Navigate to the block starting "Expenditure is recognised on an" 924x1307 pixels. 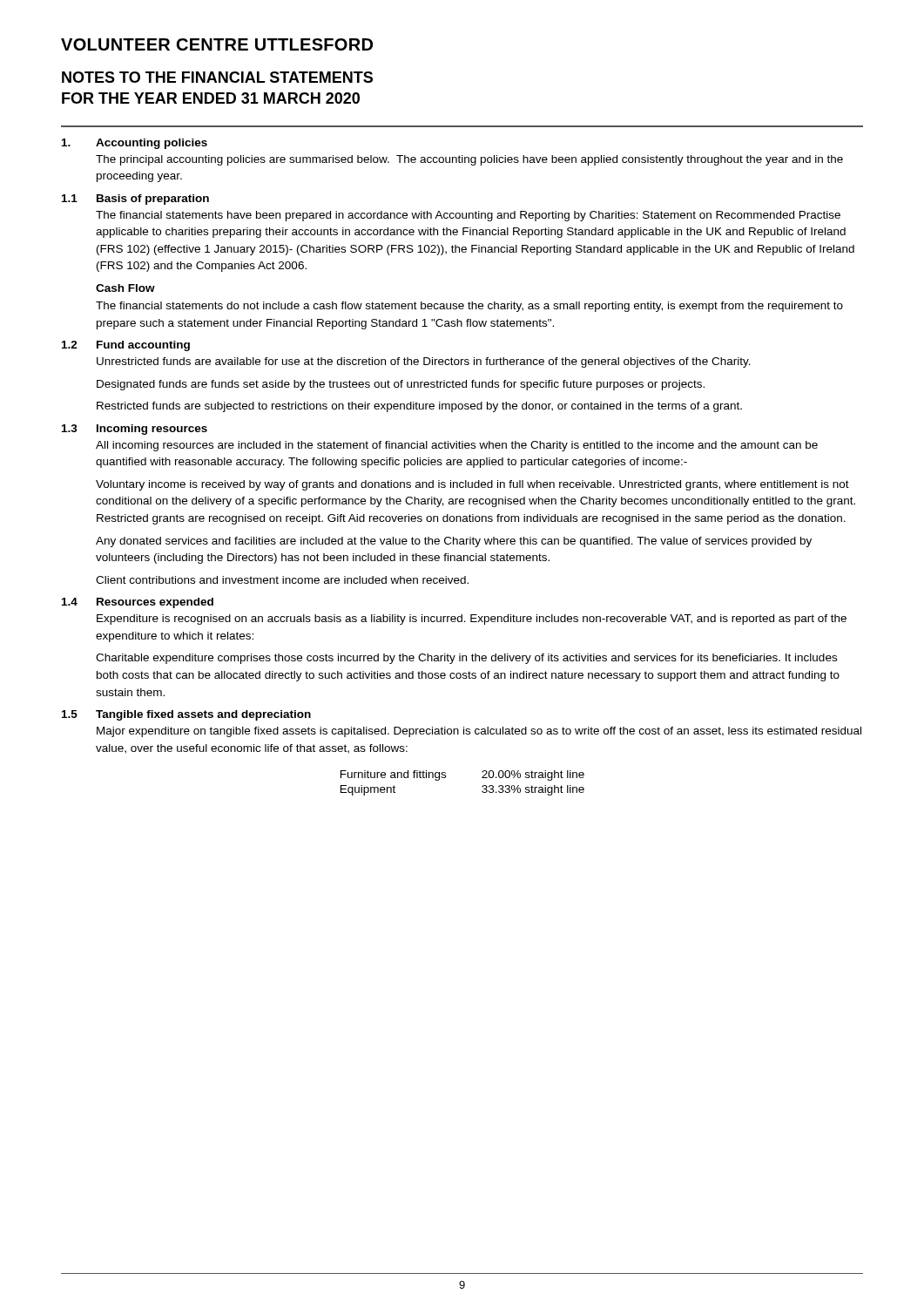click(471, 627)
